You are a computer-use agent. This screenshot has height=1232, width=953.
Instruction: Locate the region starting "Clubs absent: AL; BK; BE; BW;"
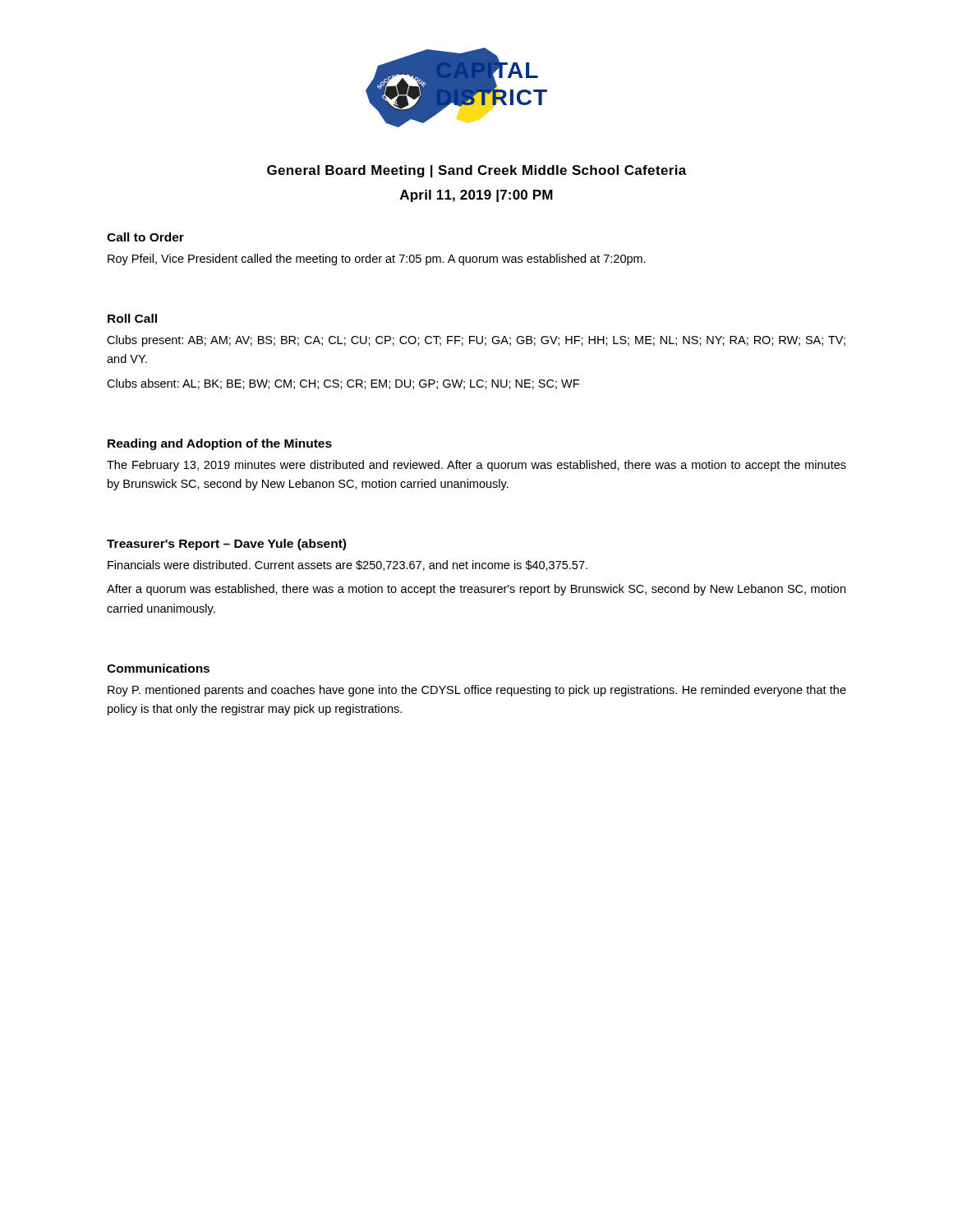pos(343,383)
